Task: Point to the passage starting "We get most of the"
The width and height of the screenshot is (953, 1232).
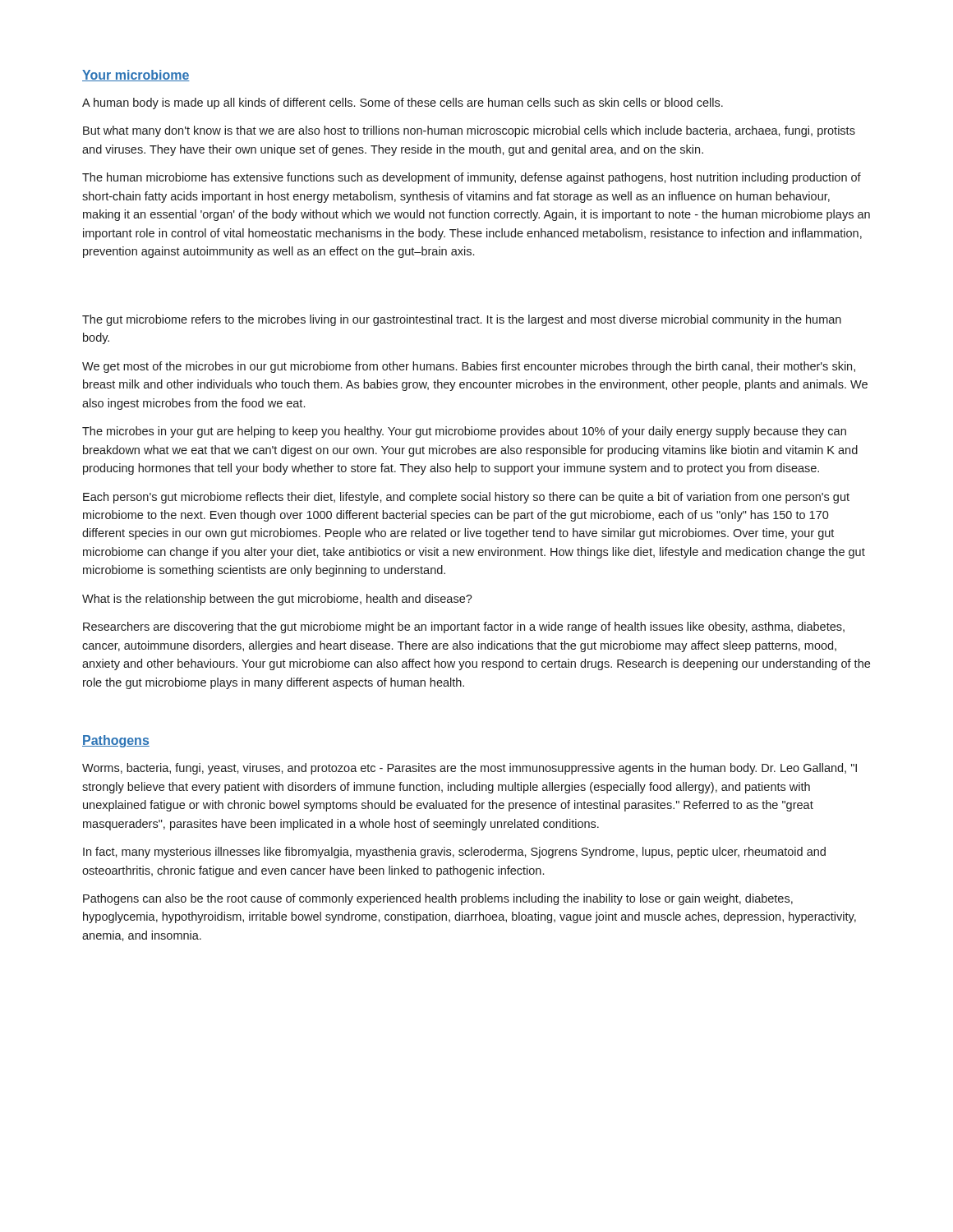Action: (475, 385)
